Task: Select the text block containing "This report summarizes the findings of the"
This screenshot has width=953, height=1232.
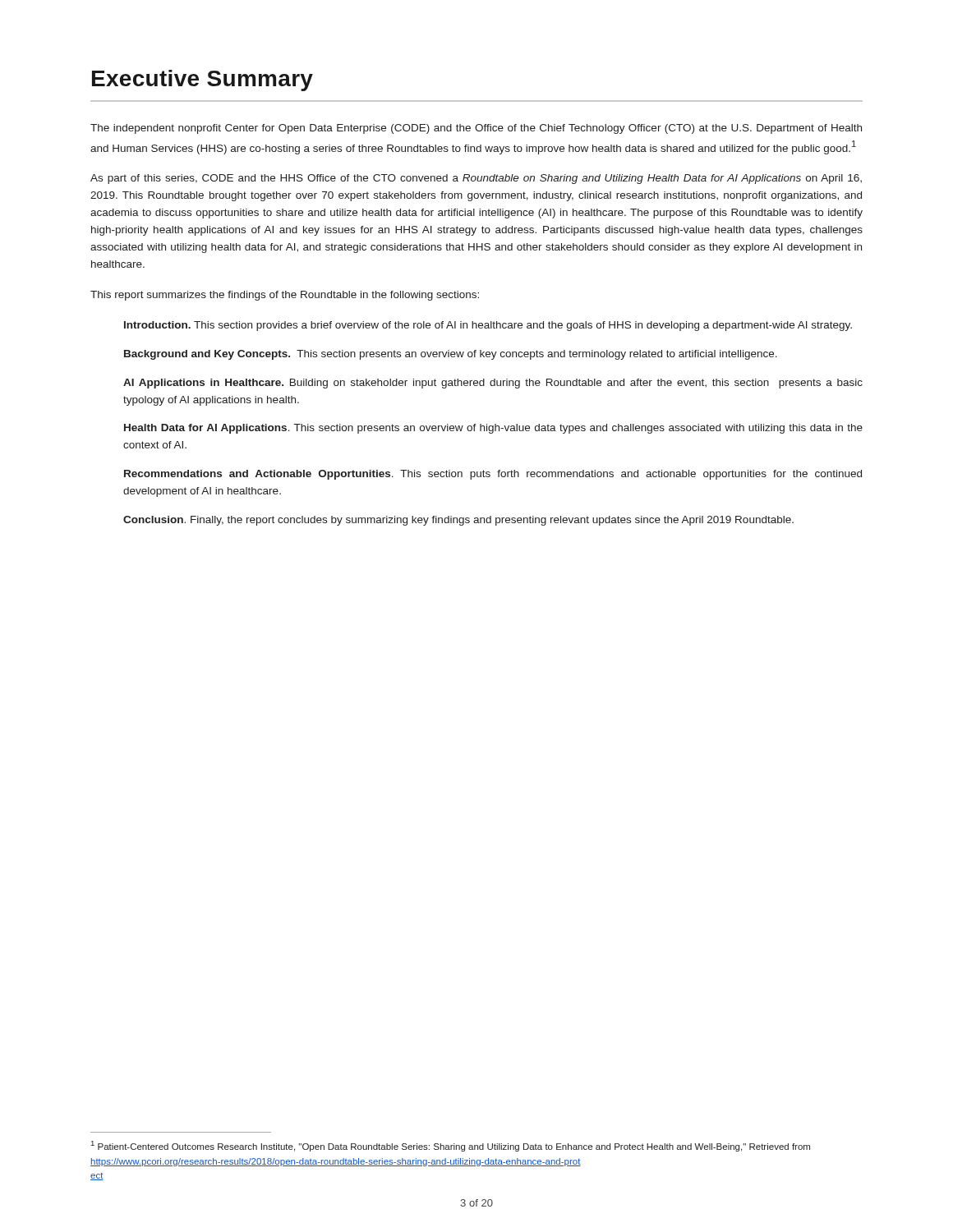Action: 285,294
